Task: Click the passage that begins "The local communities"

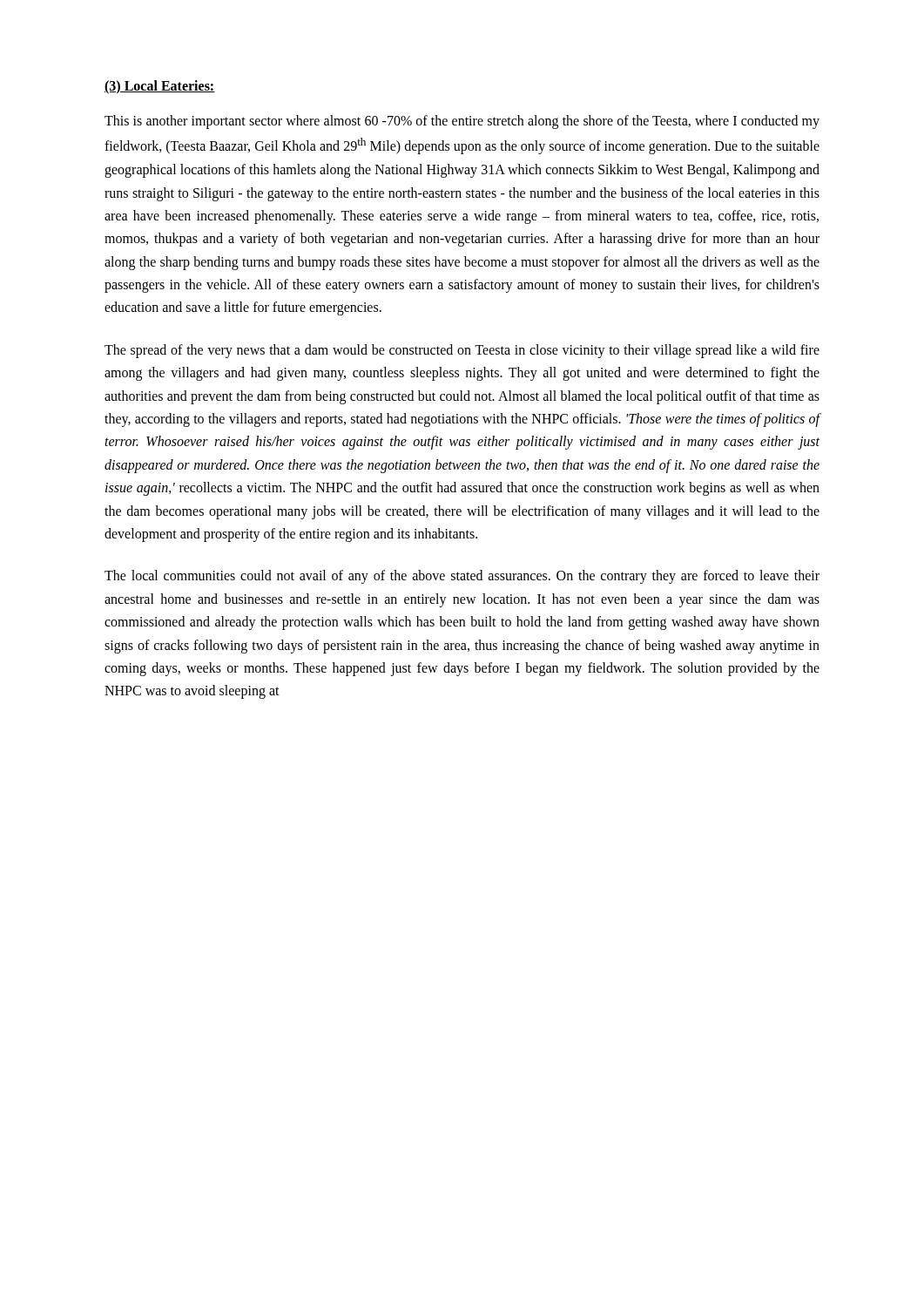Action: (462, 633)
